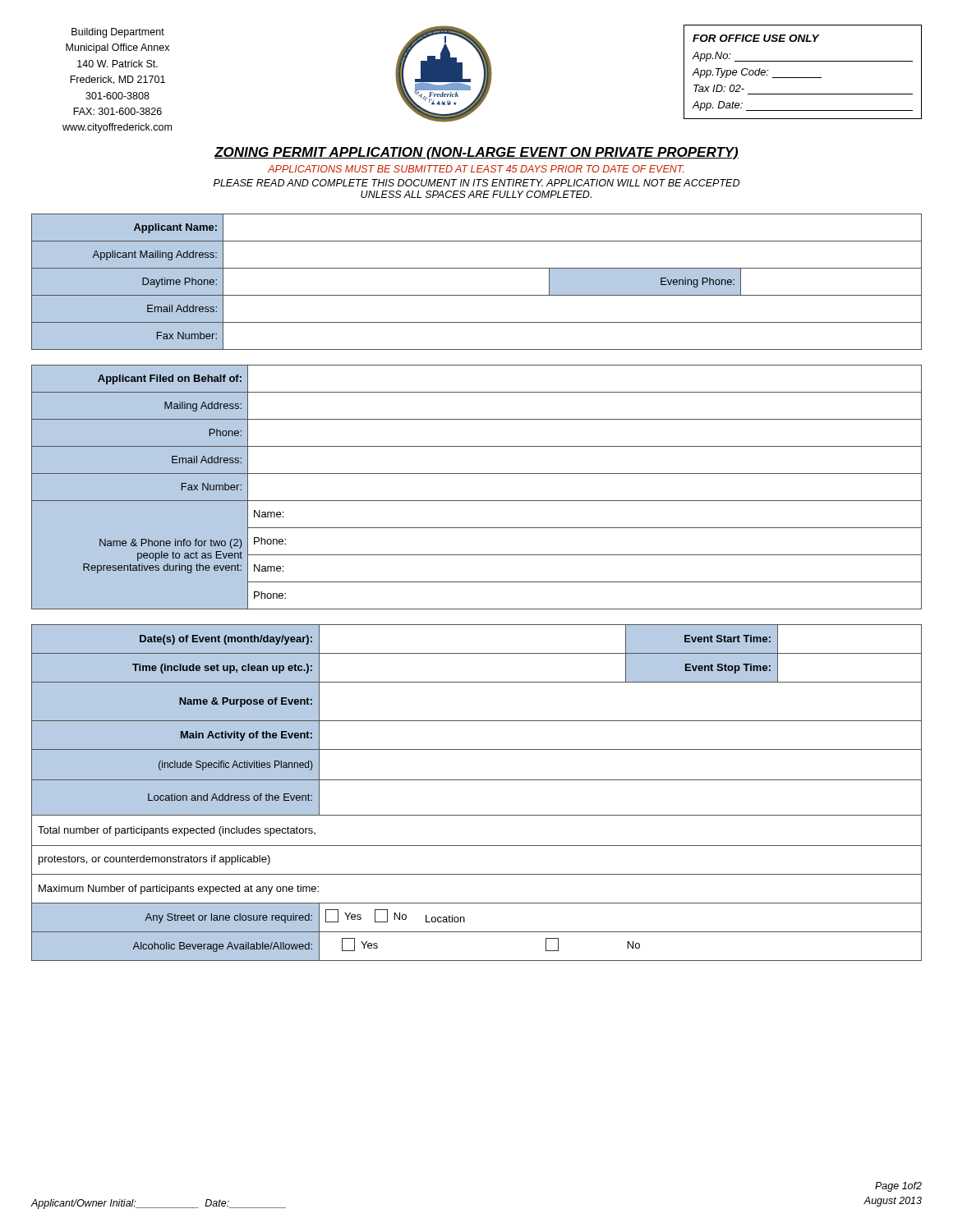953x1232 pixels.
Task: Click on the passage starting "FOR OFFICE USE ONLY"
Action: (x=803, y=71)
